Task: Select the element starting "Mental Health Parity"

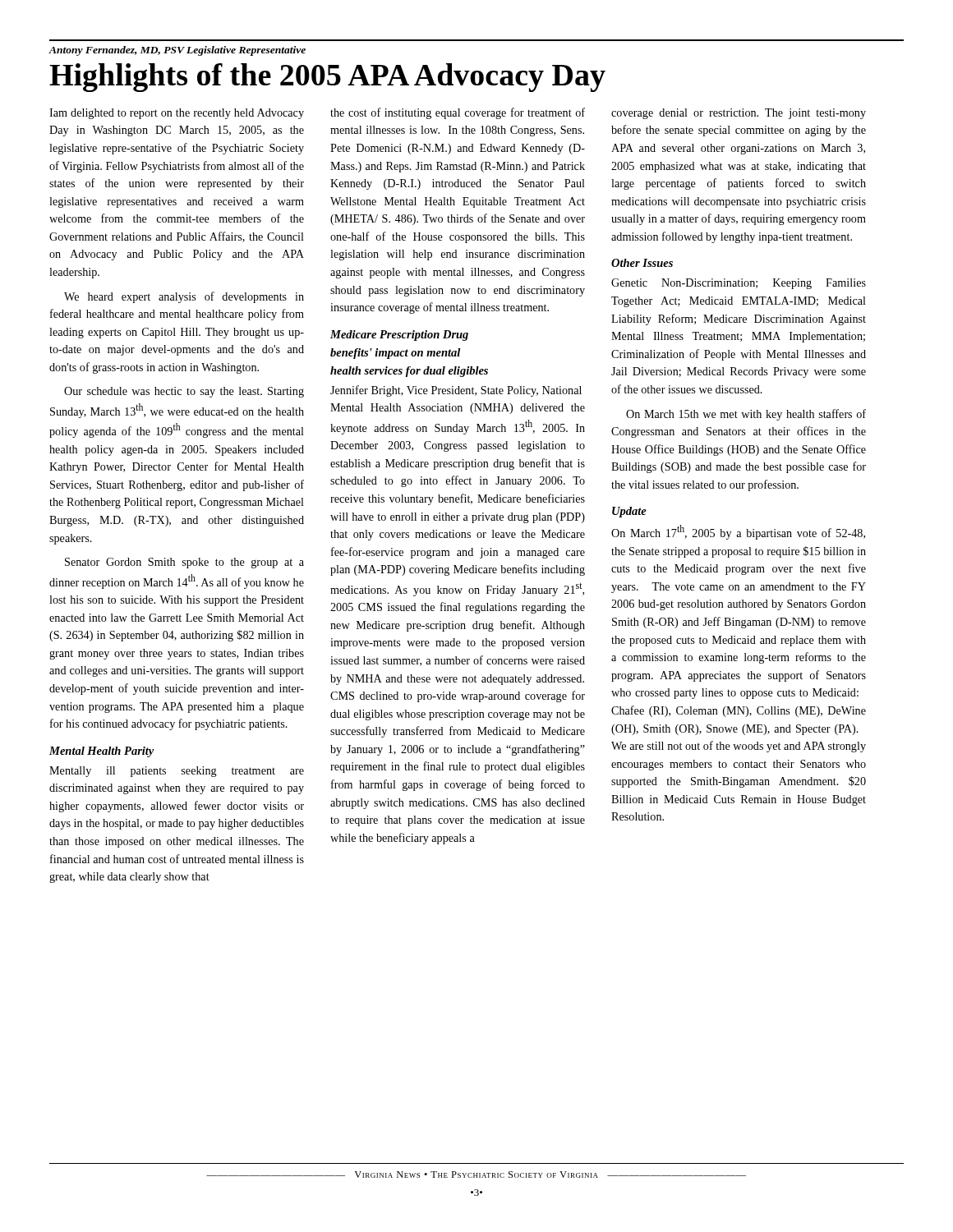Action: 102,750
